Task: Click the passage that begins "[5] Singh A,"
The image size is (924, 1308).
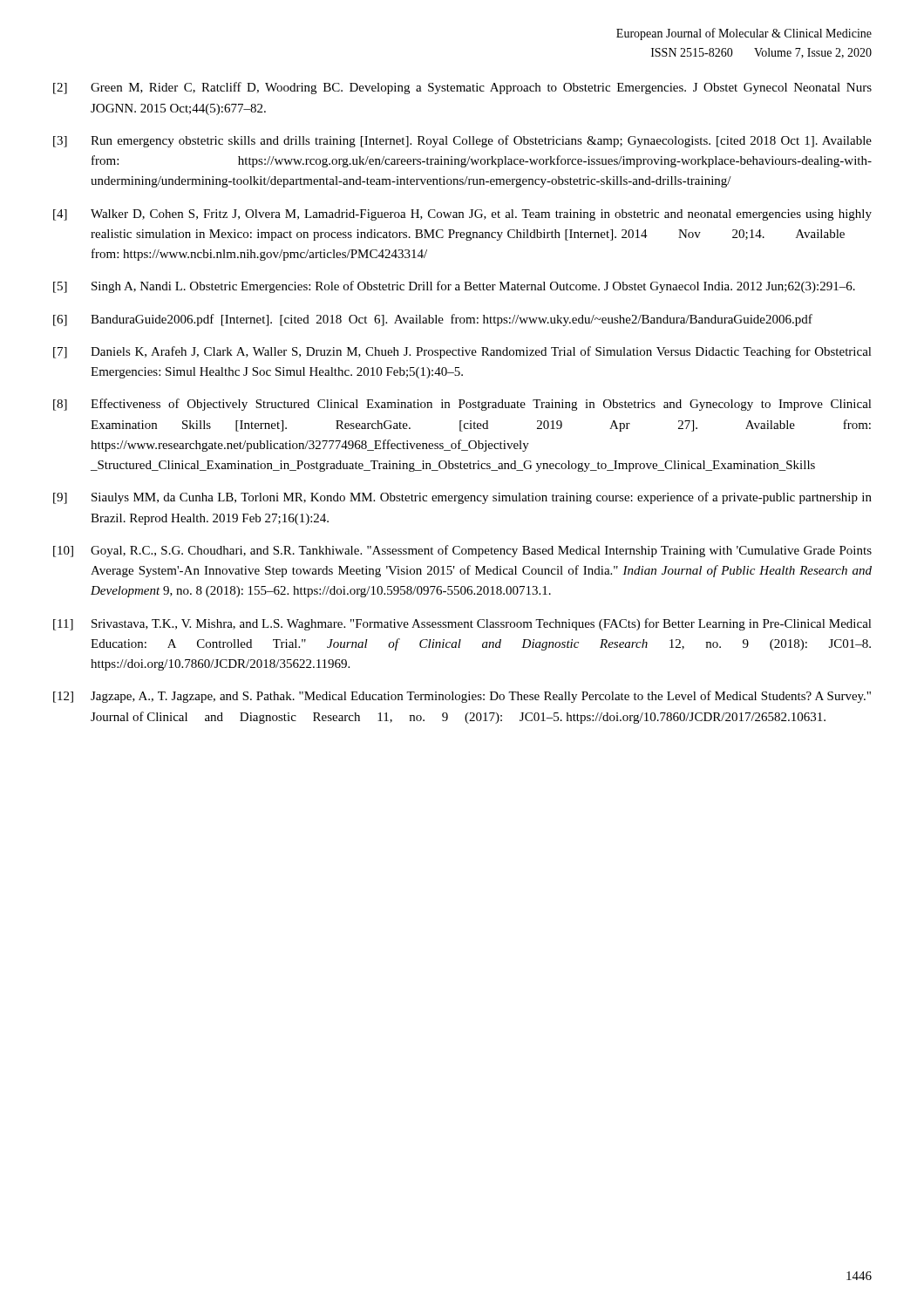Action: click(x=462, y=287)
